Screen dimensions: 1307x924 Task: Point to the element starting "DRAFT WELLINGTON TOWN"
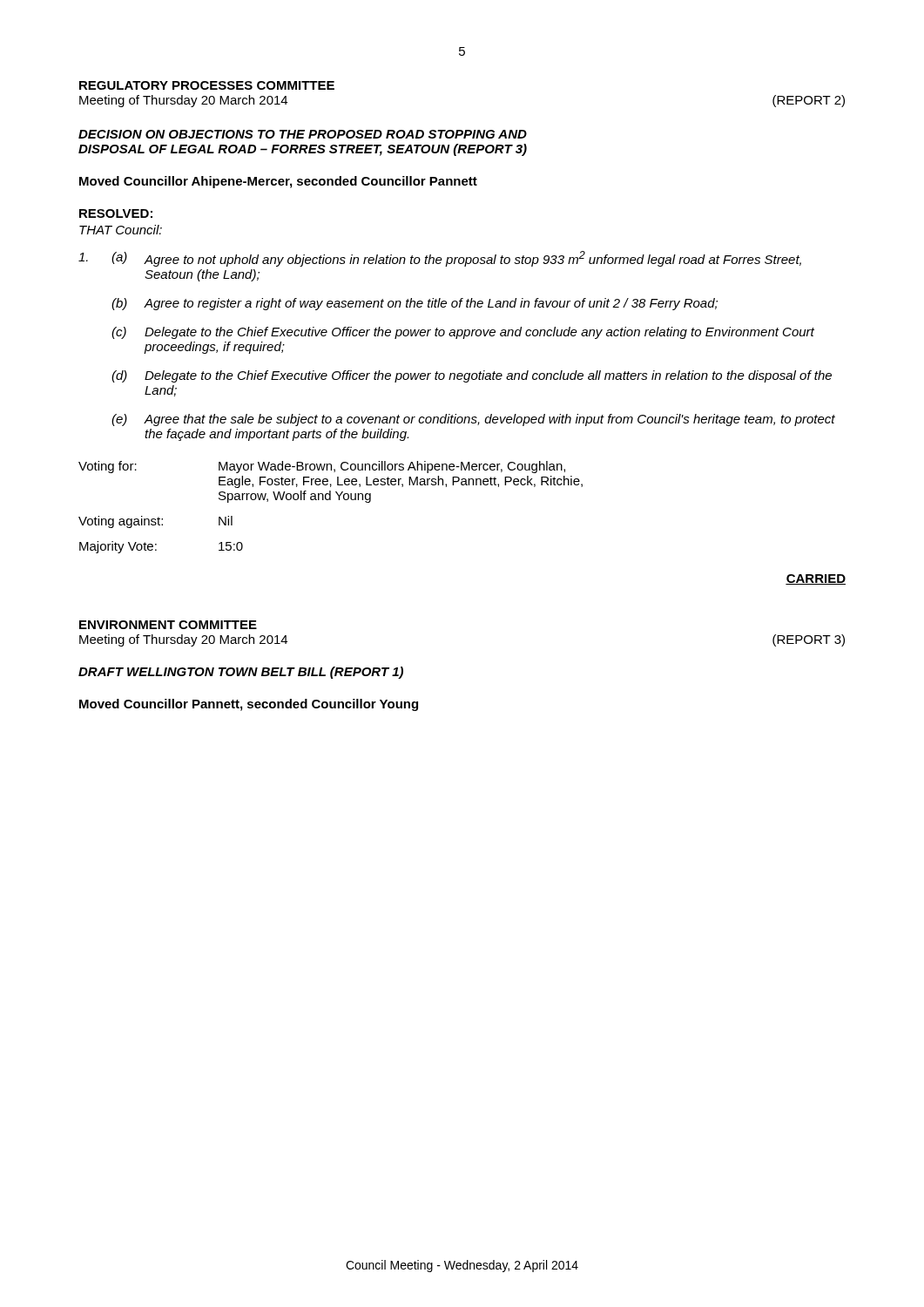coord(241,671)
